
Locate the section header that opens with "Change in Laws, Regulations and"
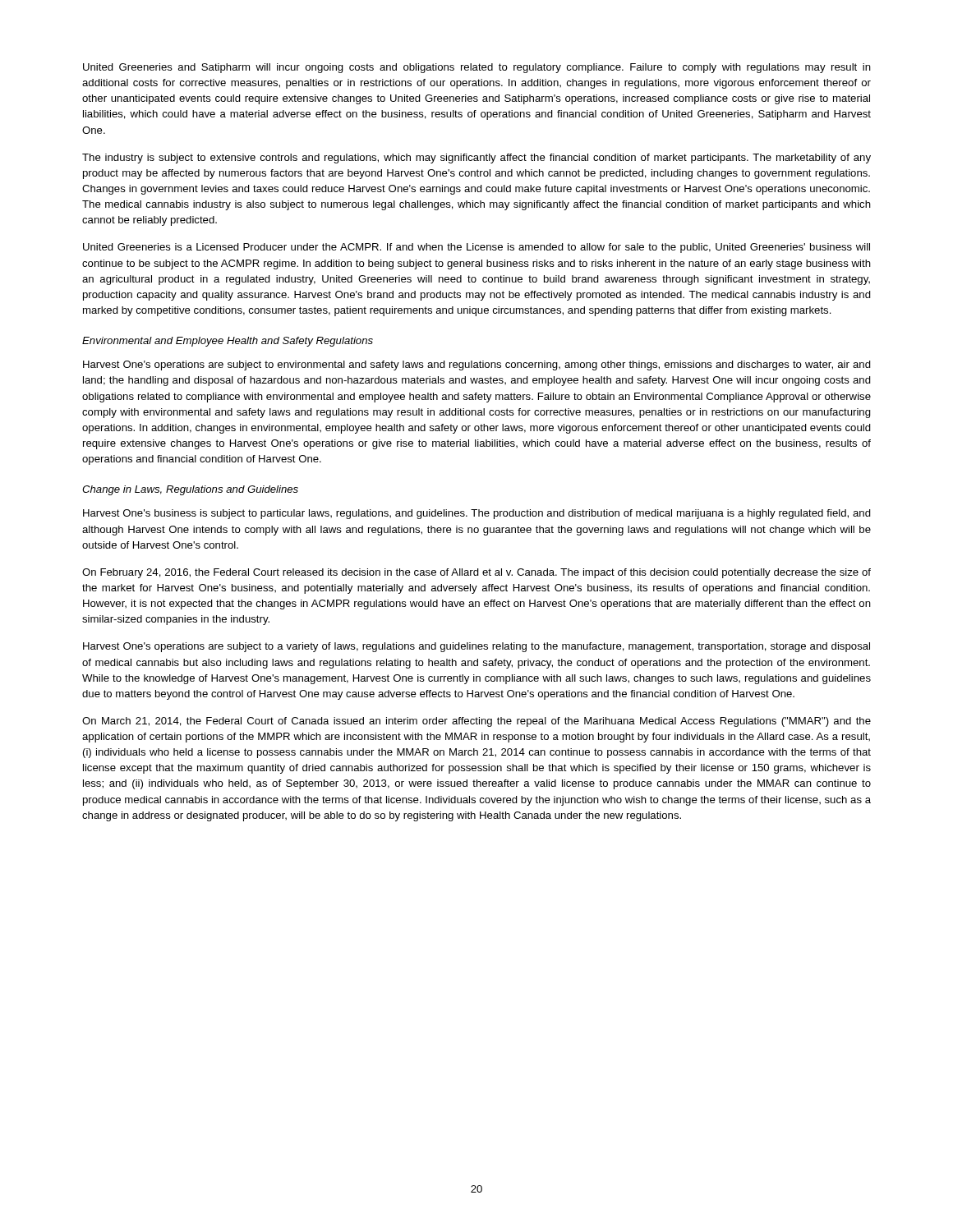(x=190, y=489)
